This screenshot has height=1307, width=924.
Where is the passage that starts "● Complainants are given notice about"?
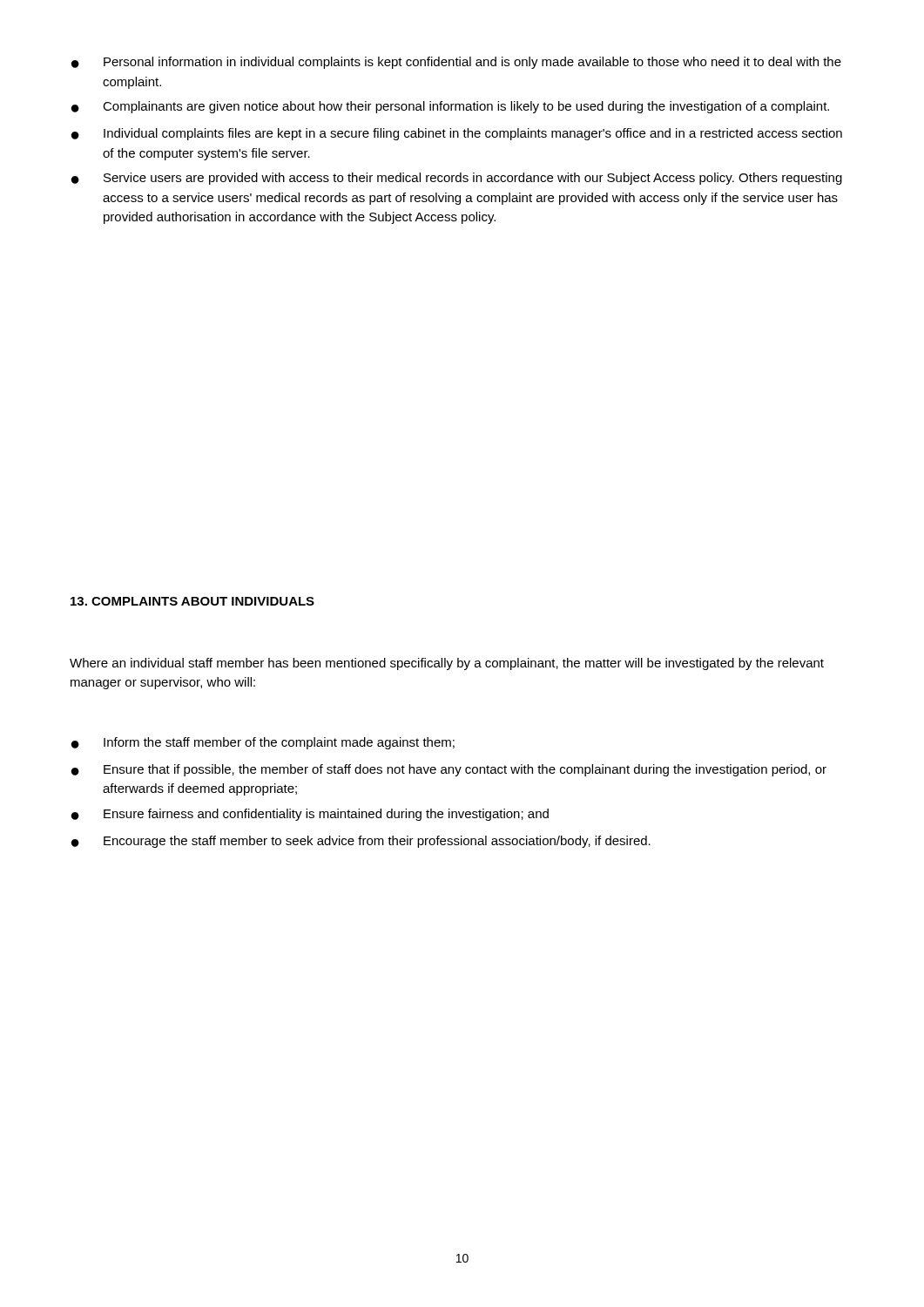(x=462, y=108)
